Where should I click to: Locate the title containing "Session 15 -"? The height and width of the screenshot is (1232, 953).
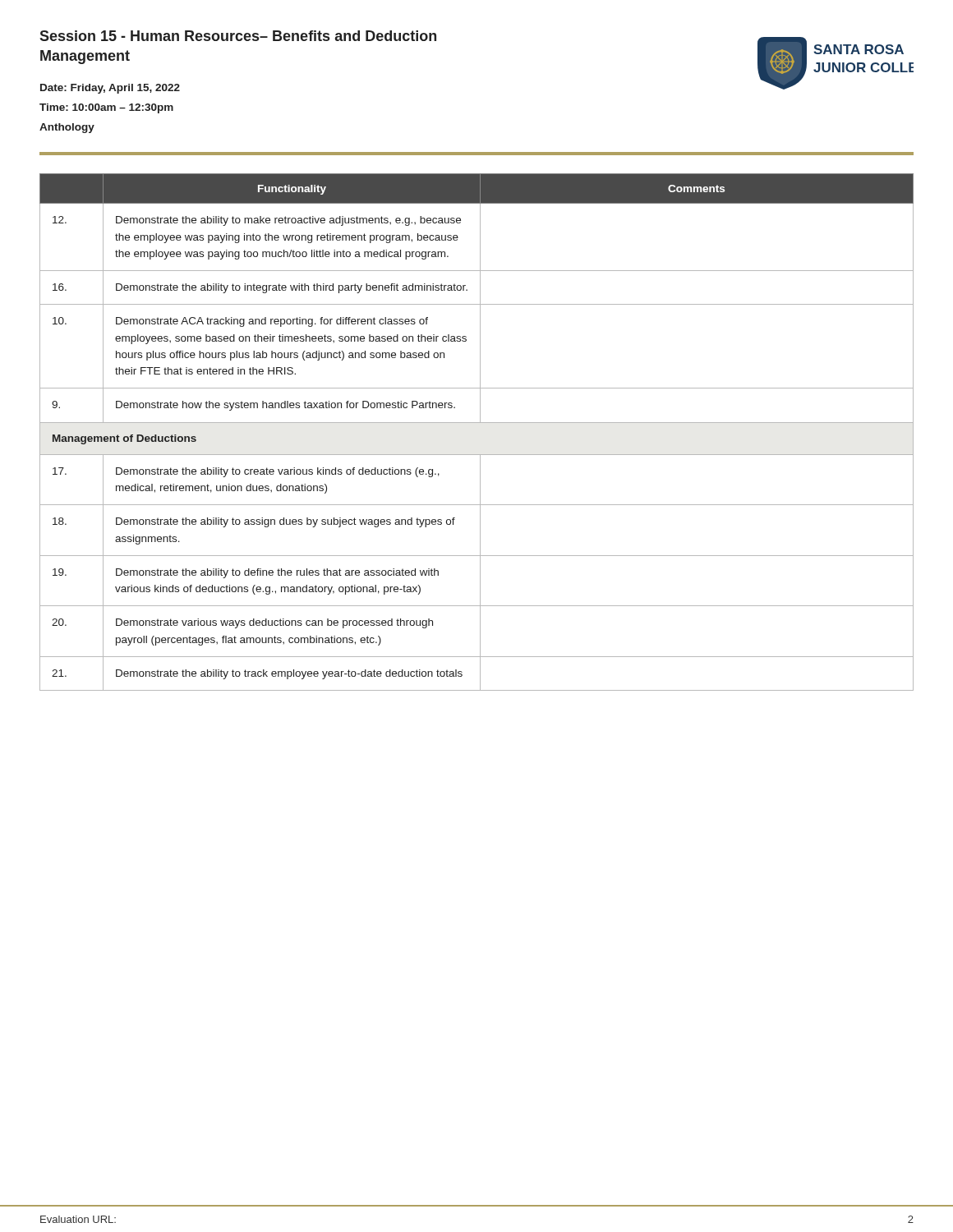tap(238, 46)
